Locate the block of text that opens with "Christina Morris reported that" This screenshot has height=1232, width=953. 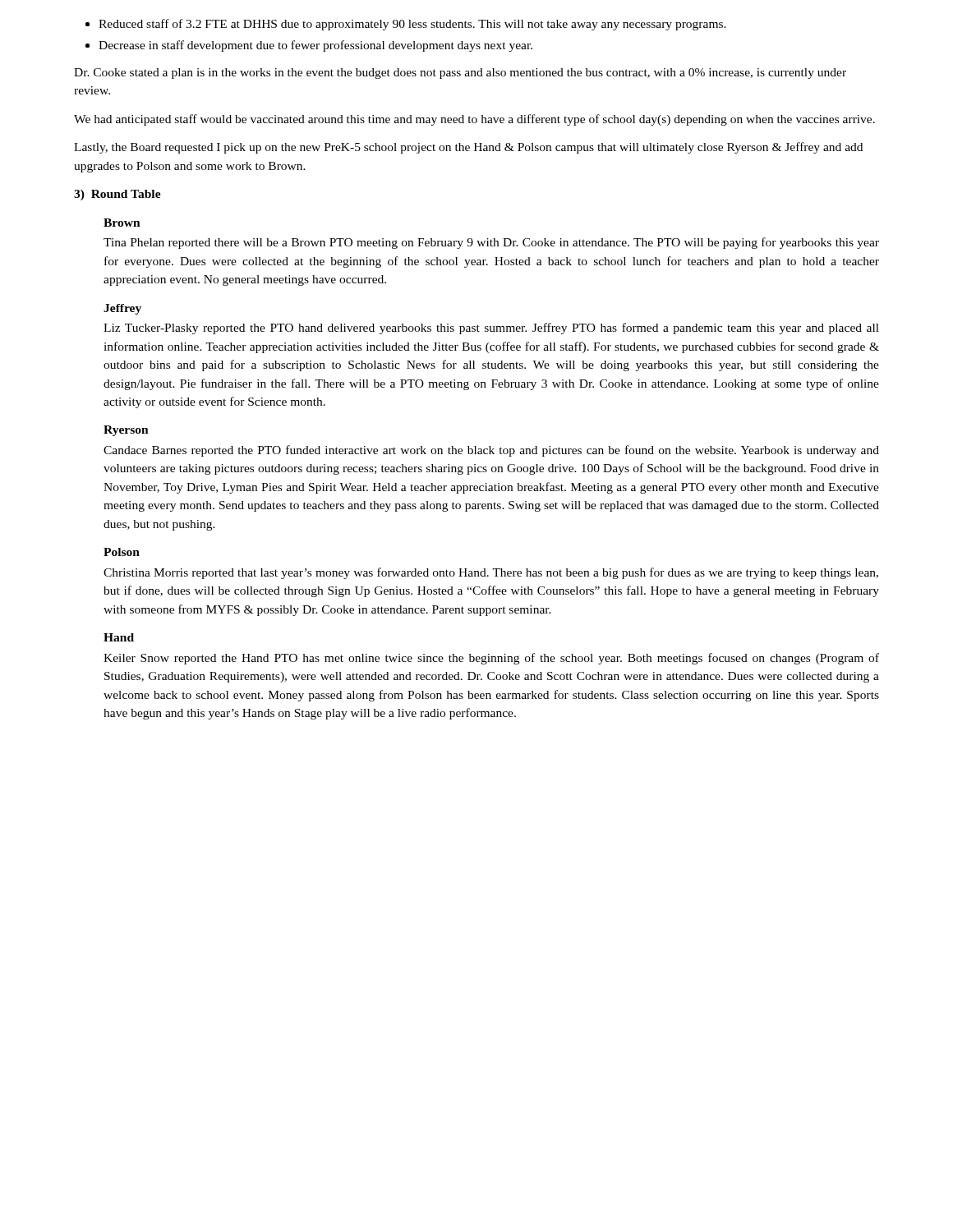(491, 591)
